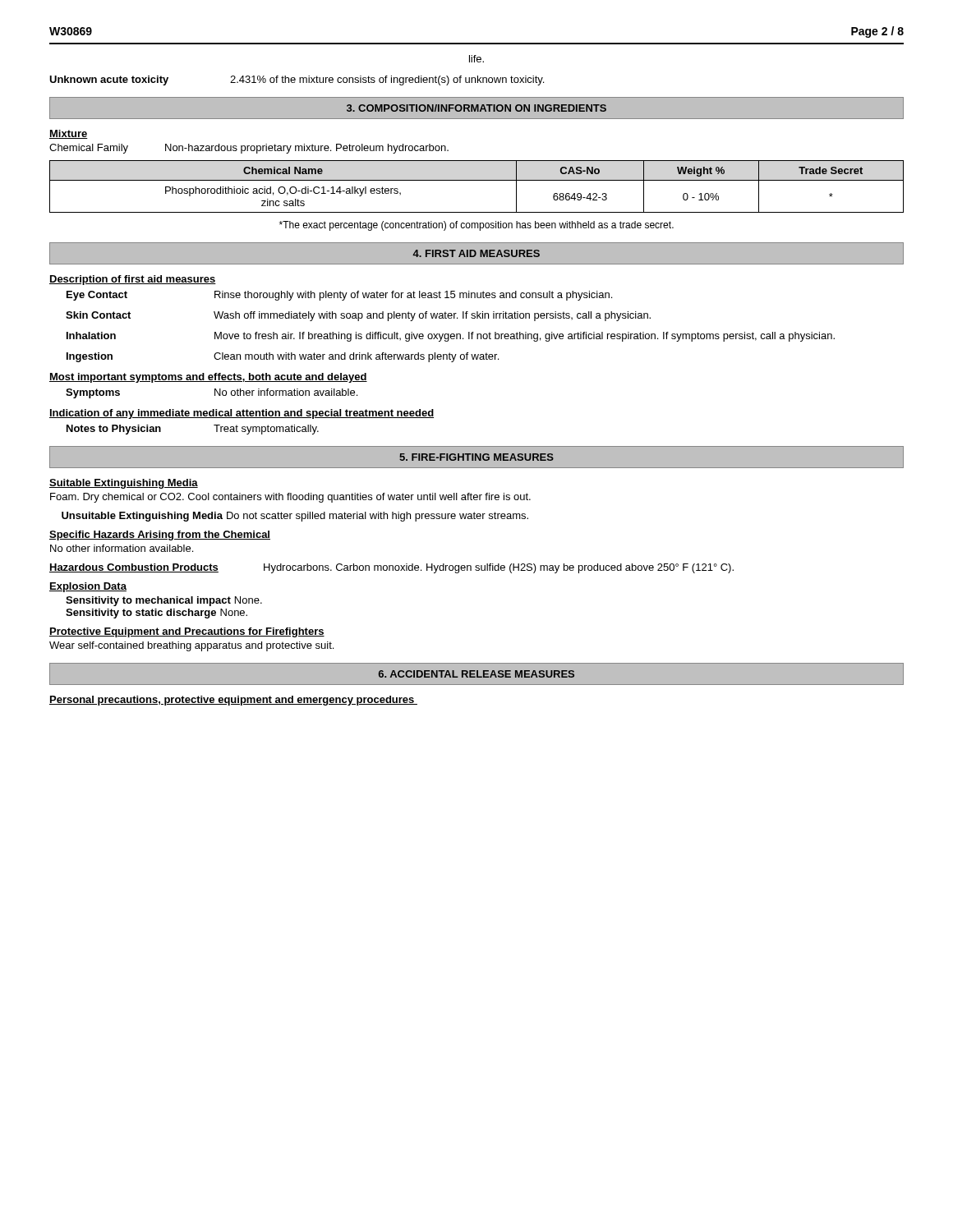Click the passage that begins "Most important symptoms and effects, both acute and"
The image size is (953, 1232).
pos(208,377)
